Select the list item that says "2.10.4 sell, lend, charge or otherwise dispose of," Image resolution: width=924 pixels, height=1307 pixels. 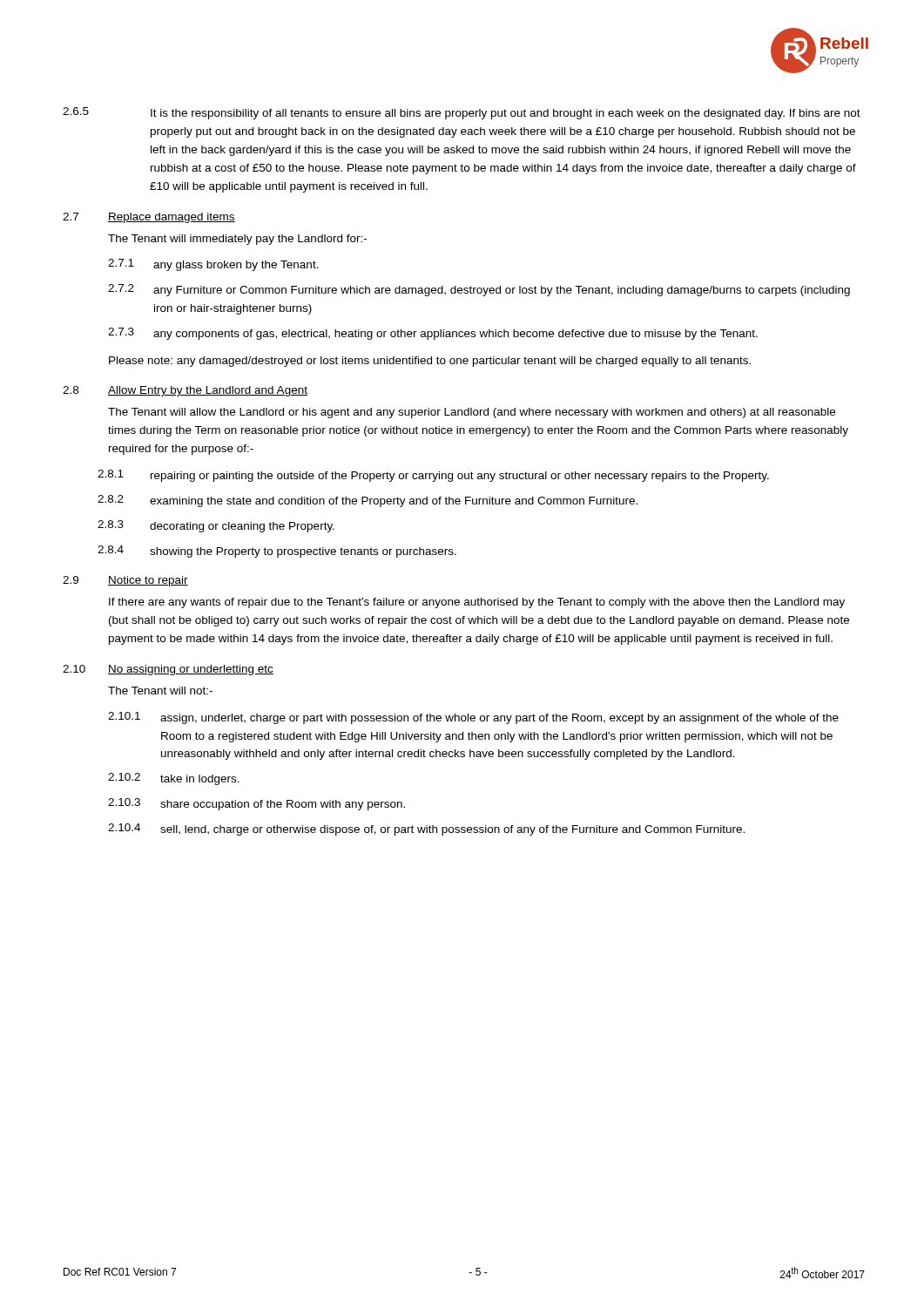coord(486,830)
